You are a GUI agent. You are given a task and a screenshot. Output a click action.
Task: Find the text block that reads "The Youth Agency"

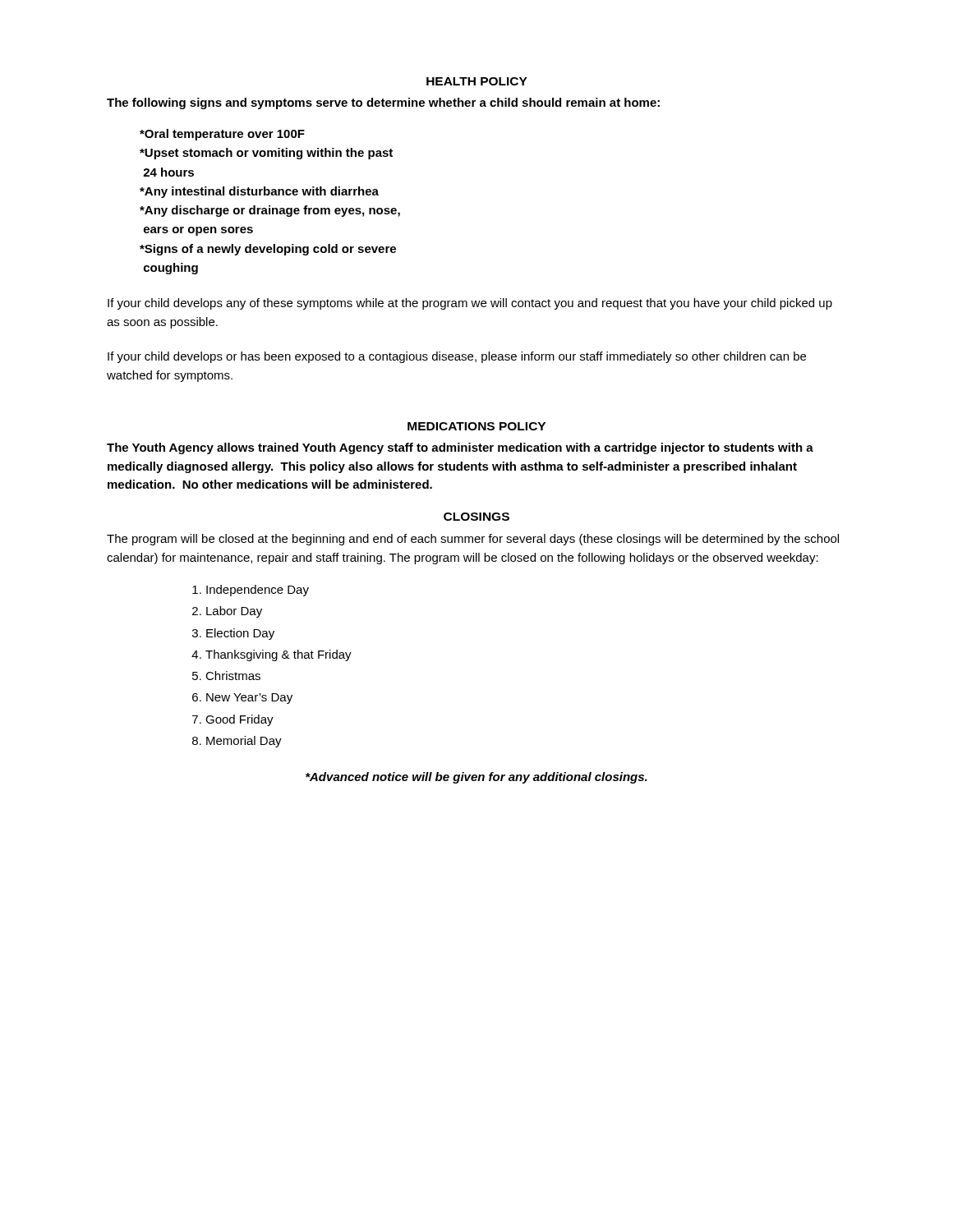[460, 466]
